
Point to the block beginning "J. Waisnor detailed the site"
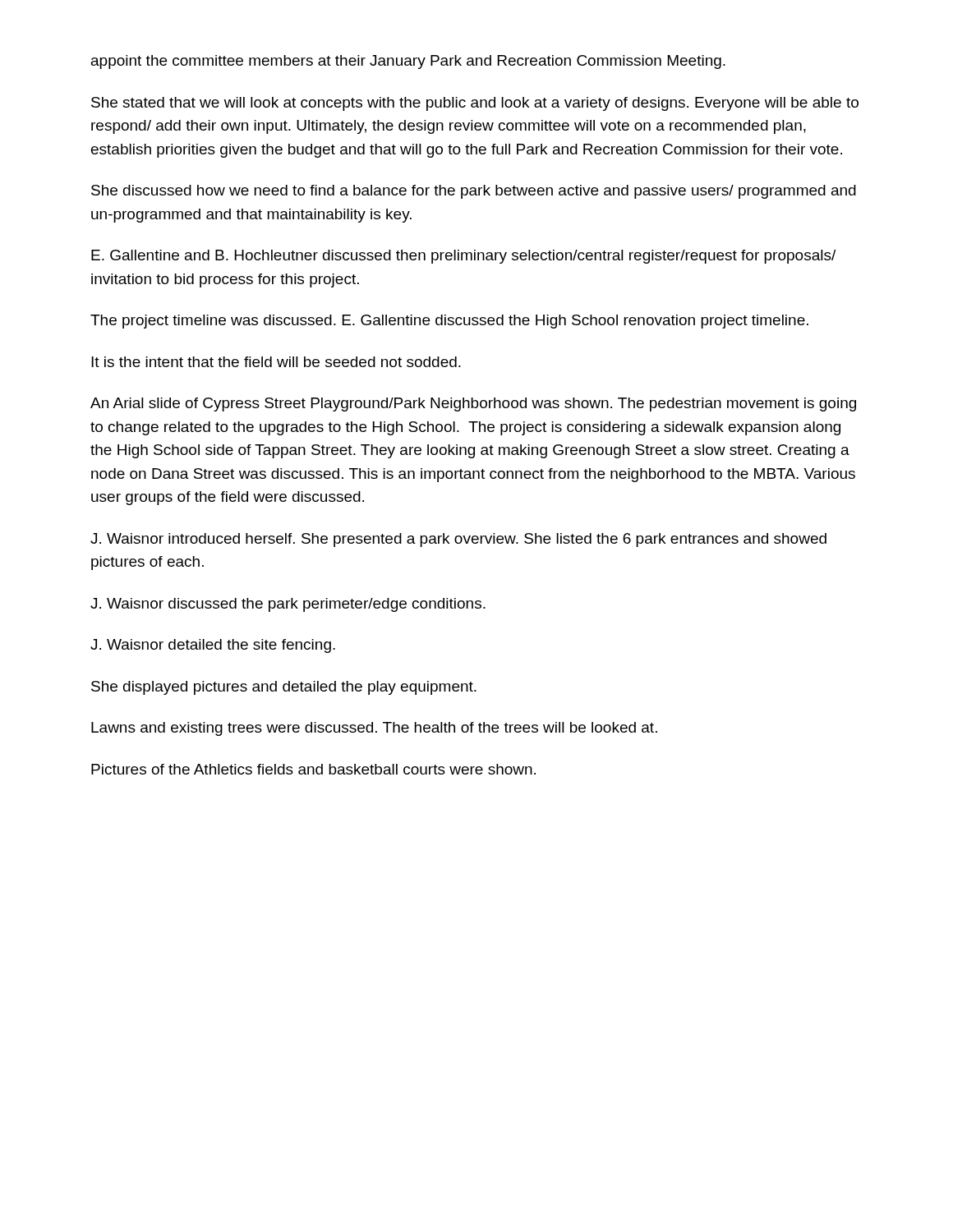click(x=213, y=644)
